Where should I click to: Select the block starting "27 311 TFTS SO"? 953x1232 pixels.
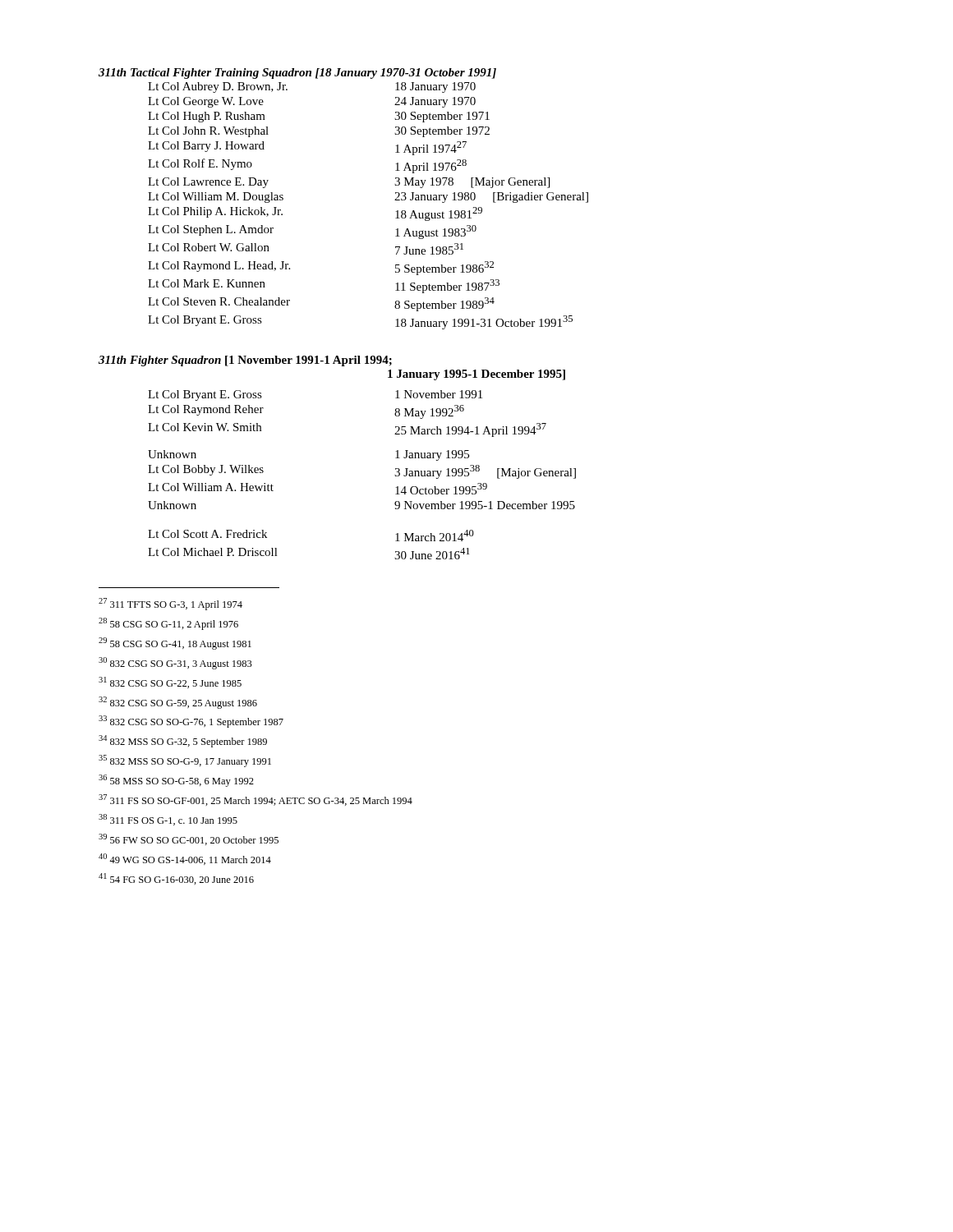tap(170, 603)
